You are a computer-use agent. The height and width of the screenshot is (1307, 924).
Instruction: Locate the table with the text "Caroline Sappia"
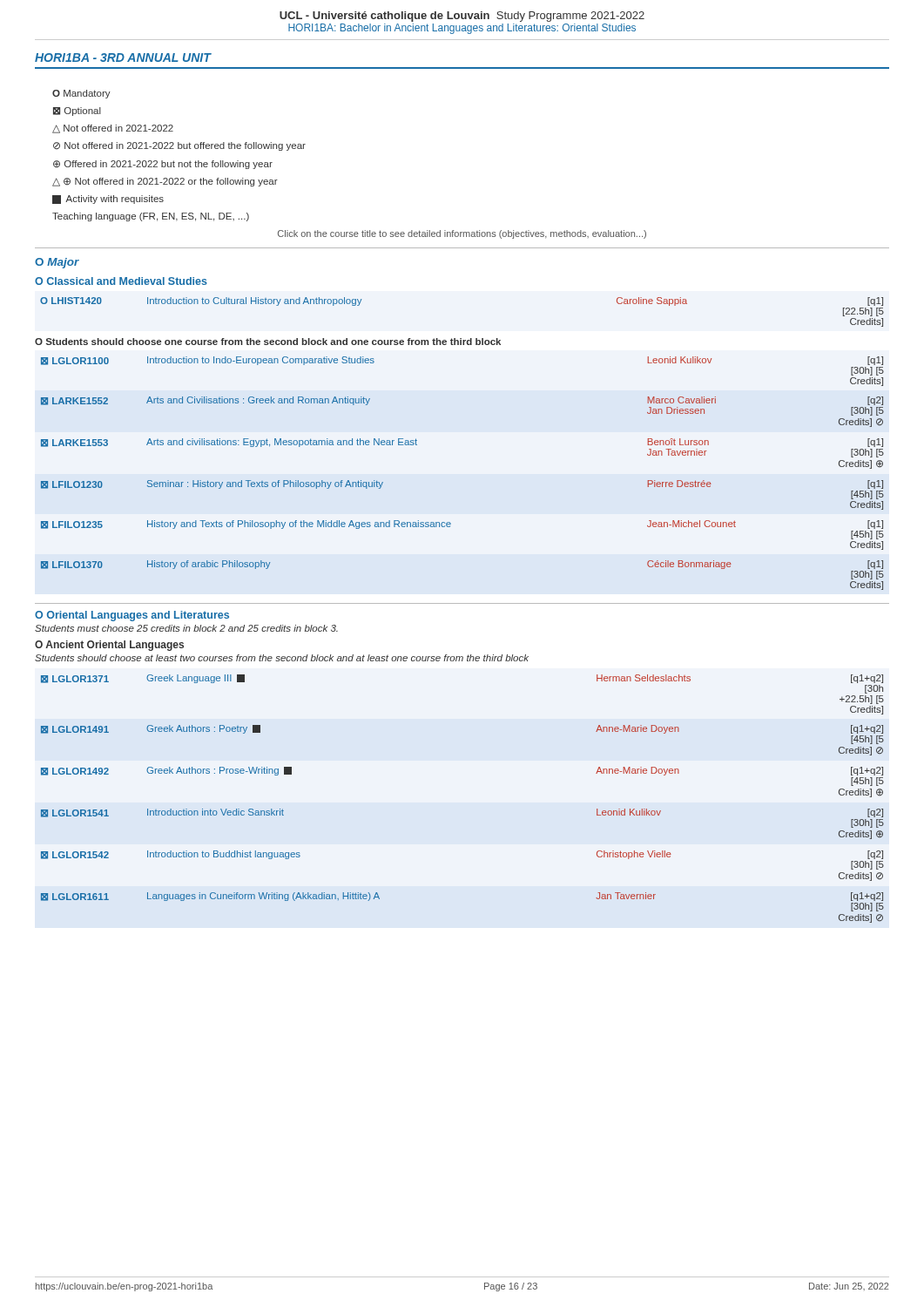[462, 311]
